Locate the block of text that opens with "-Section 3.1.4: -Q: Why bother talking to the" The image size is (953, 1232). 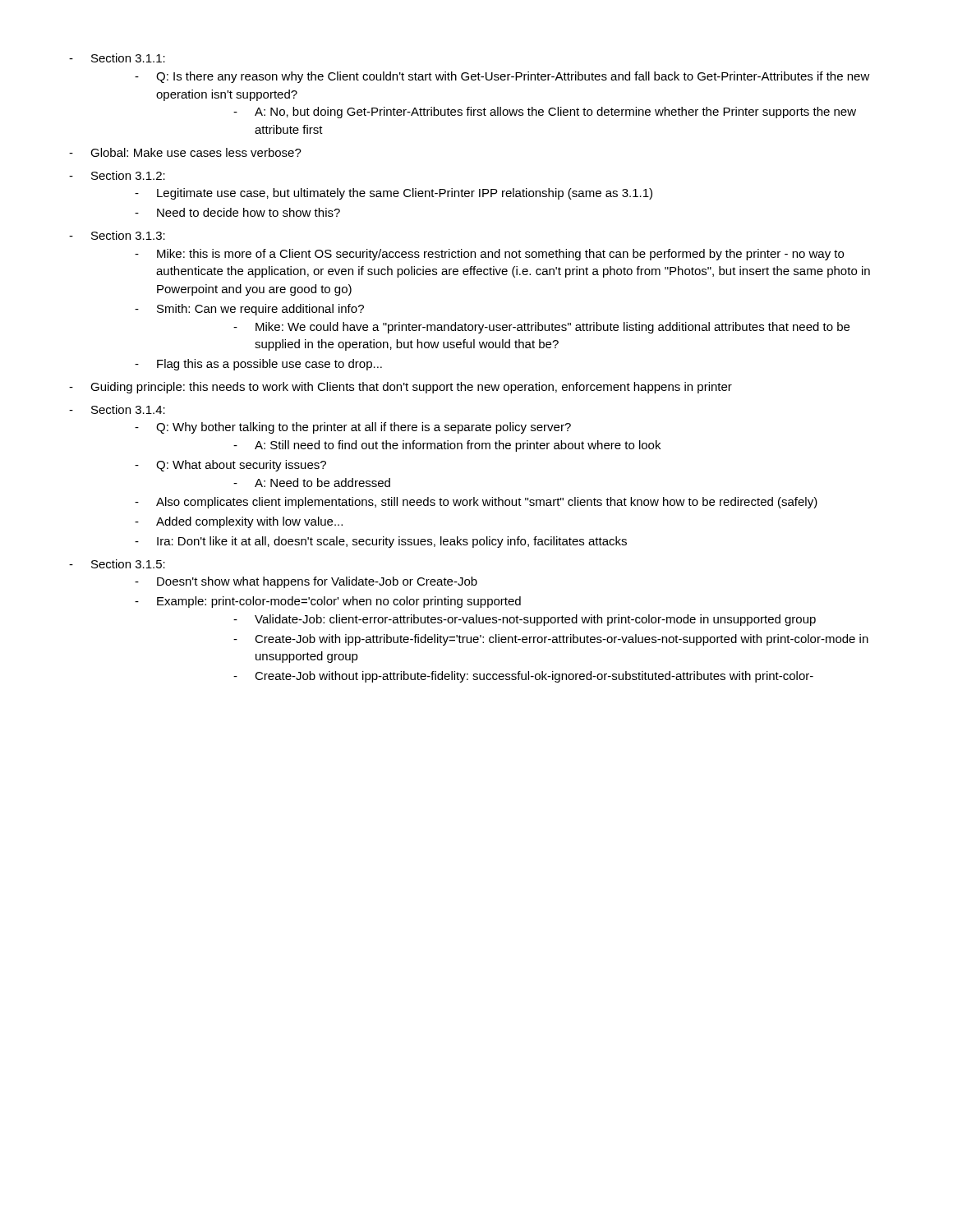pos(117,409)
